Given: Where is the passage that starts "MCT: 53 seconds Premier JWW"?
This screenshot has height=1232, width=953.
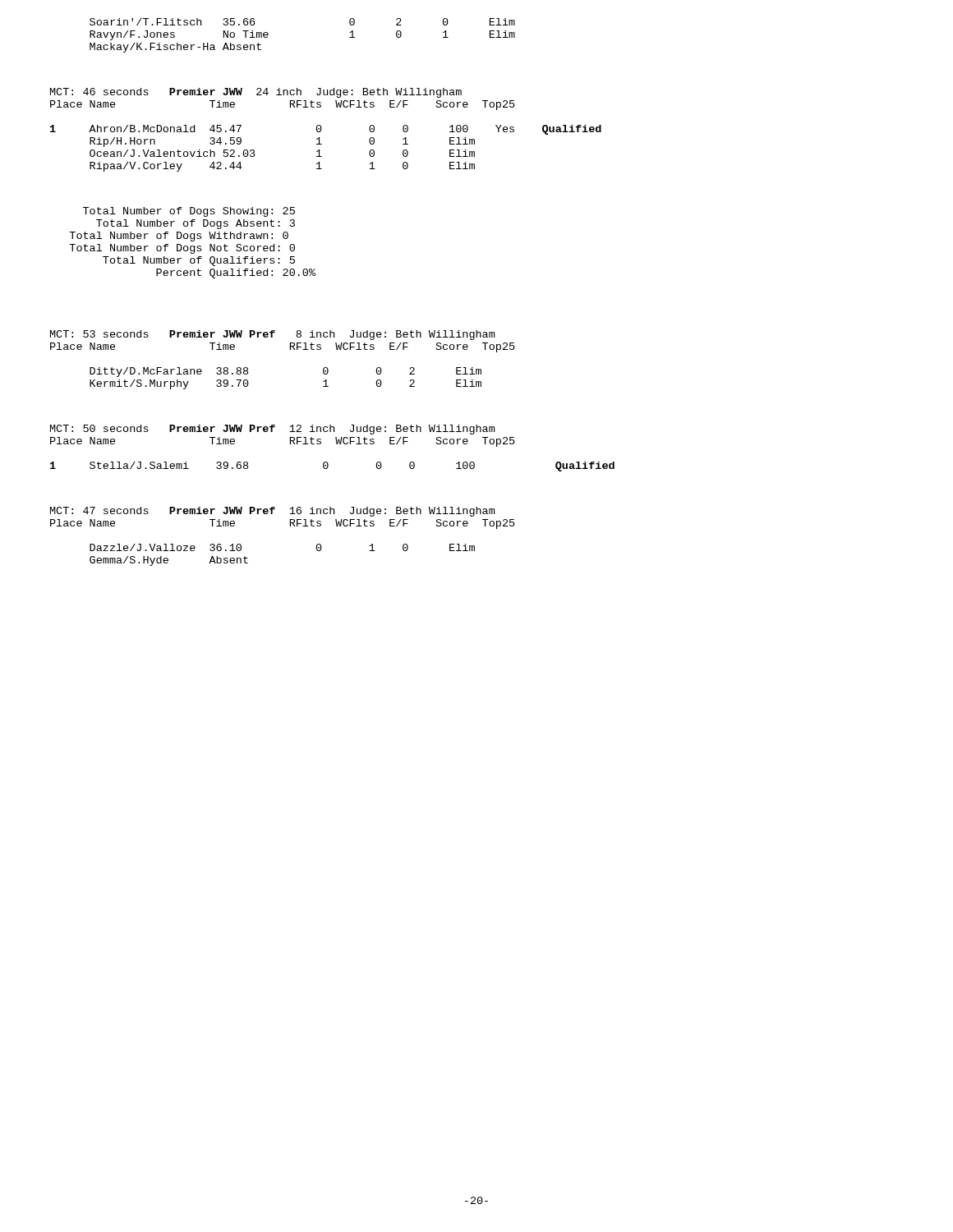Looking at the screenshot, I should point(476,359).
